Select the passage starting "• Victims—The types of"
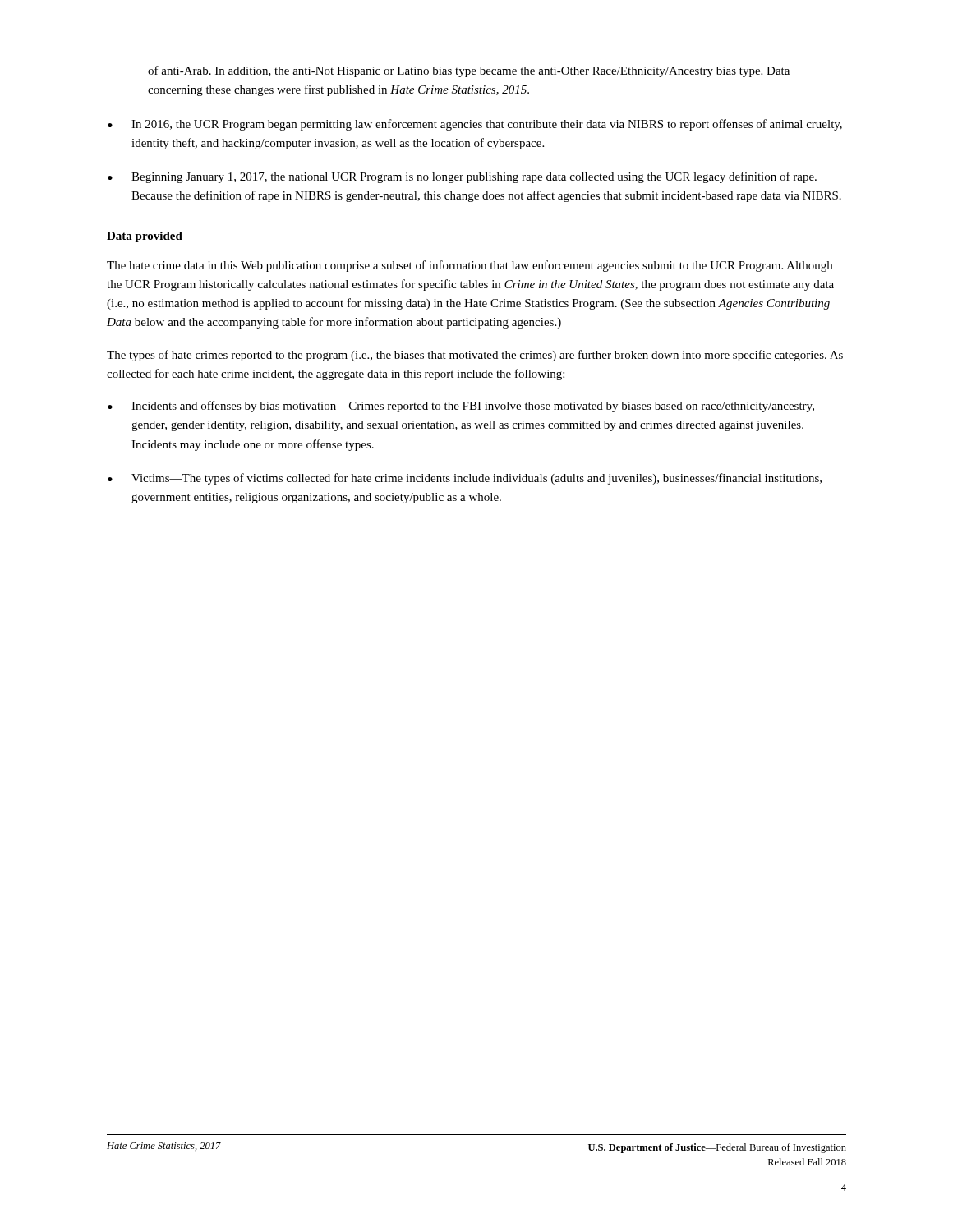The width and height of the screenshot is (953, 1232). tap(476, 488)
